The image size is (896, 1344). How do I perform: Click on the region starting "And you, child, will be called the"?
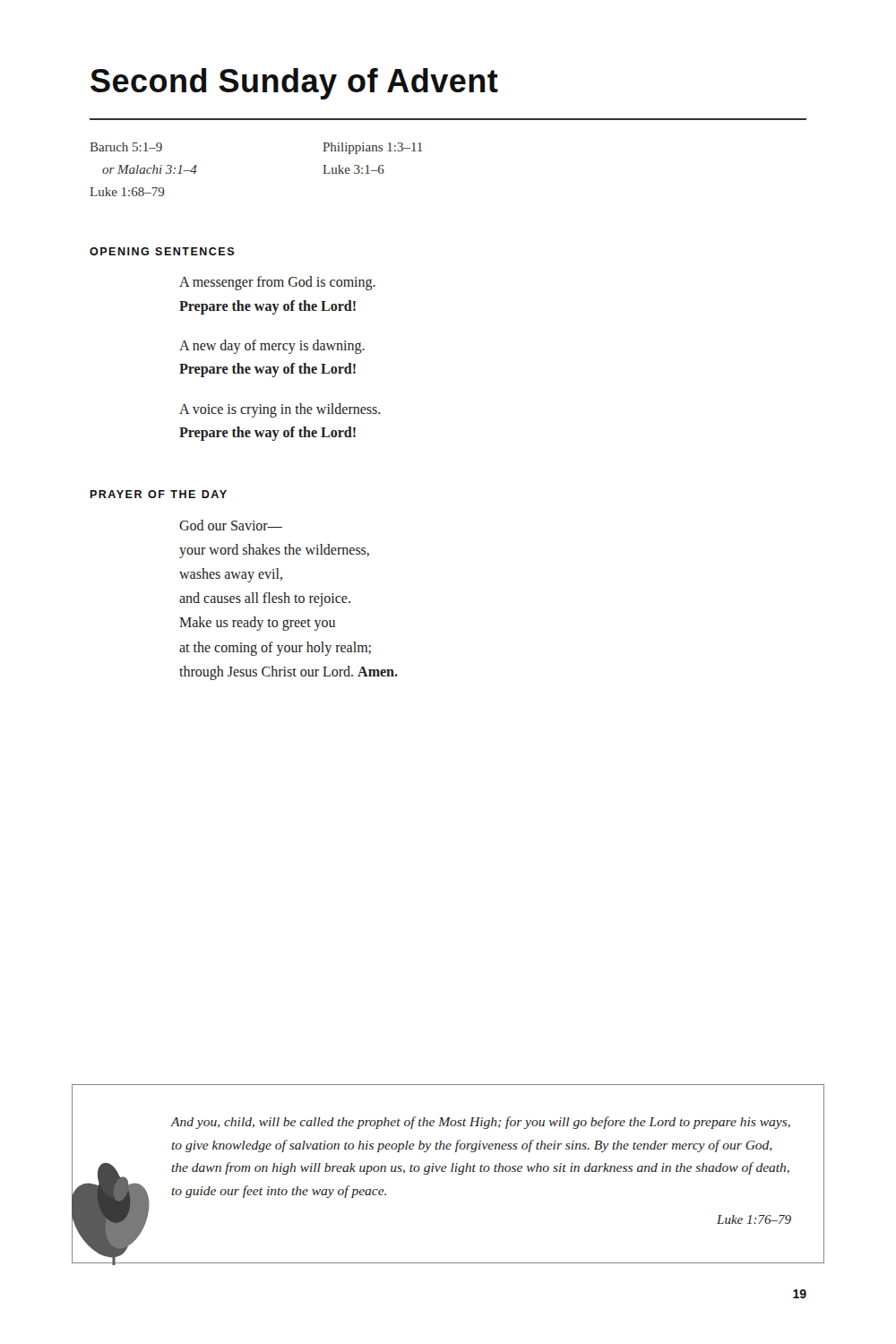pyautogui.click(x=481, y=1156)
